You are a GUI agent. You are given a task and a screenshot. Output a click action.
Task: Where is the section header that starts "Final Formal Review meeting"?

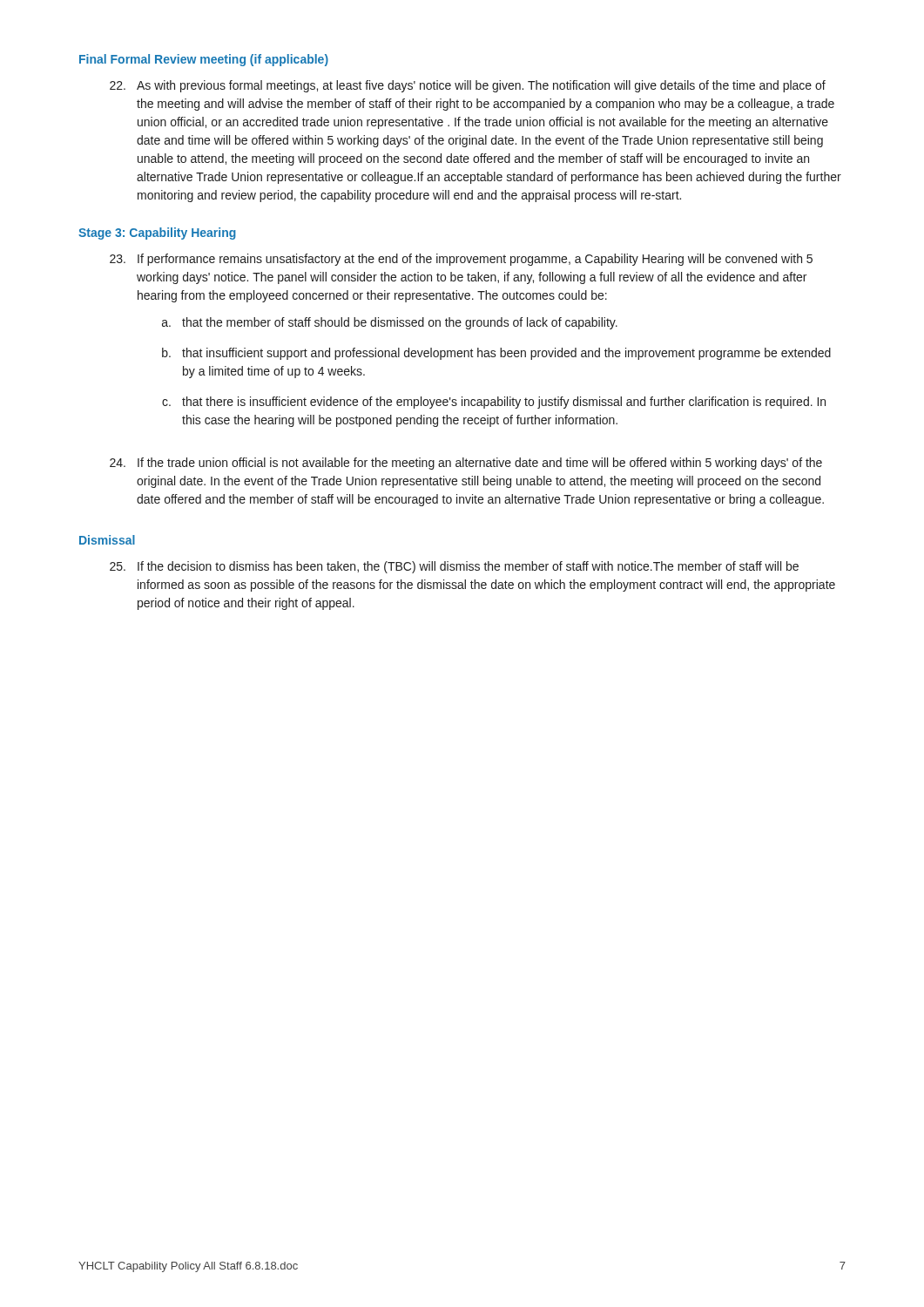pos(204,60)
